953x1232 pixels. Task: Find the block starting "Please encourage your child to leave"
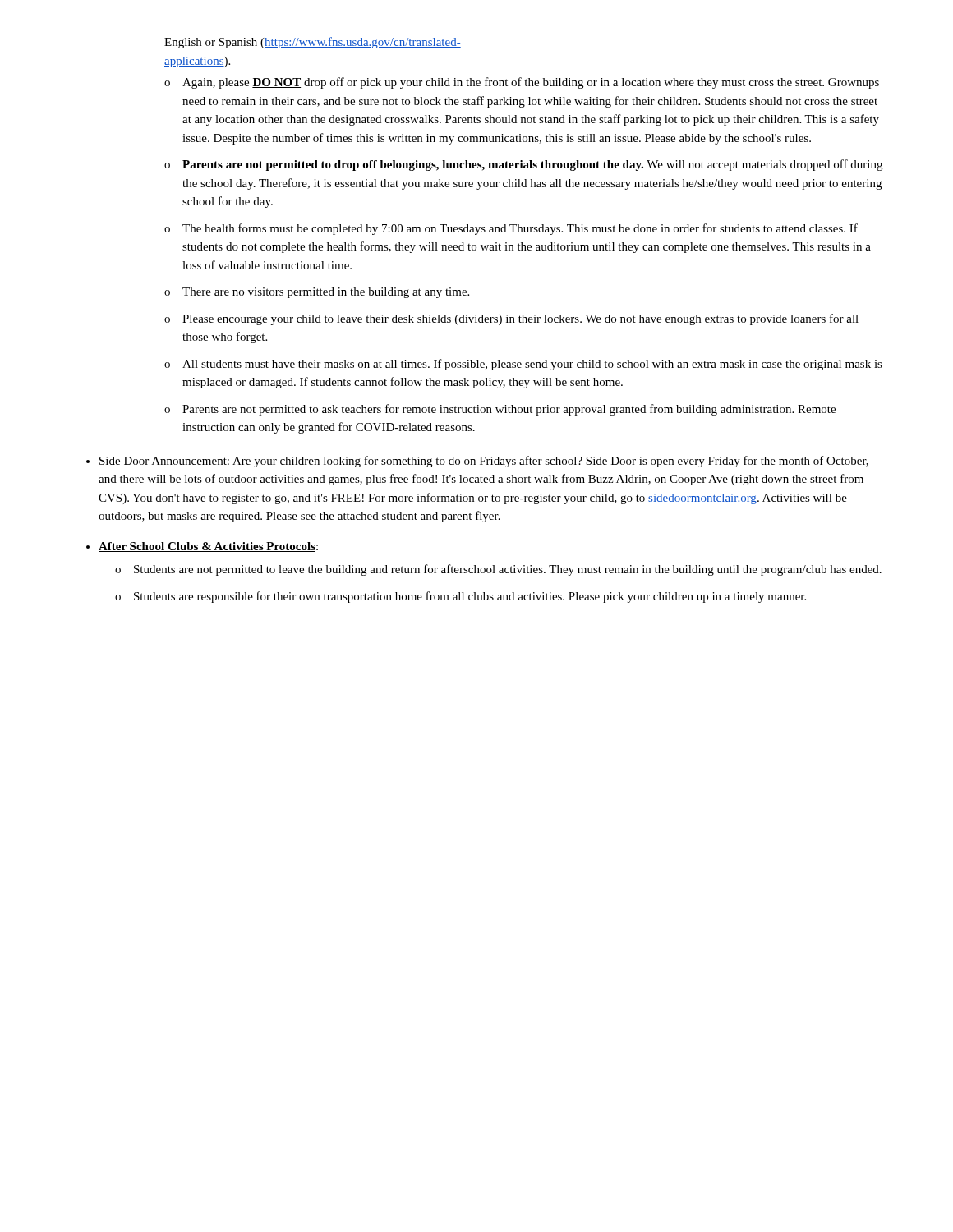(x=521, y=328)
